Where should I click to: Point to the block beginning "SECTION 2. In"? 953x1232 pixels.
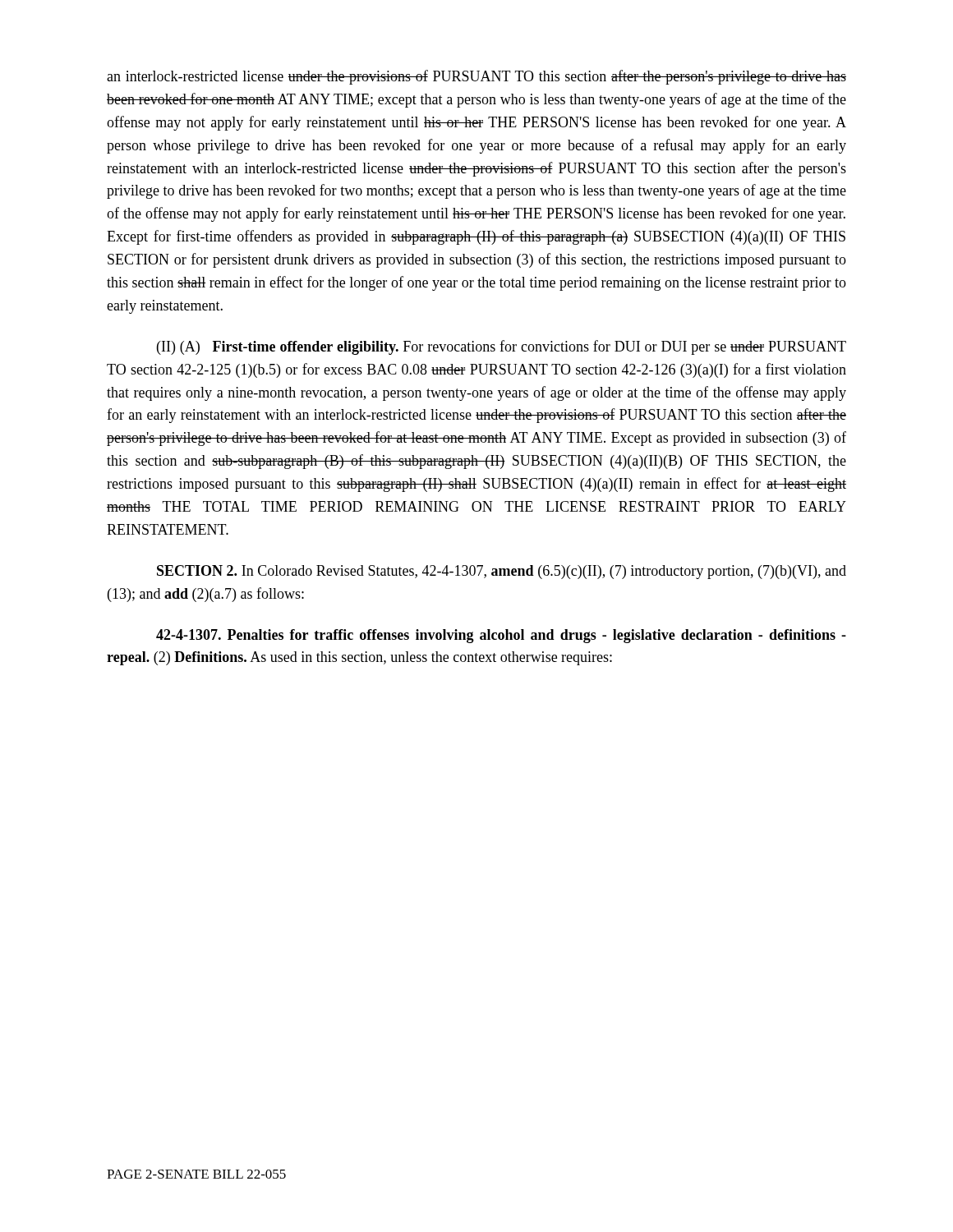(x=476, y=582)
